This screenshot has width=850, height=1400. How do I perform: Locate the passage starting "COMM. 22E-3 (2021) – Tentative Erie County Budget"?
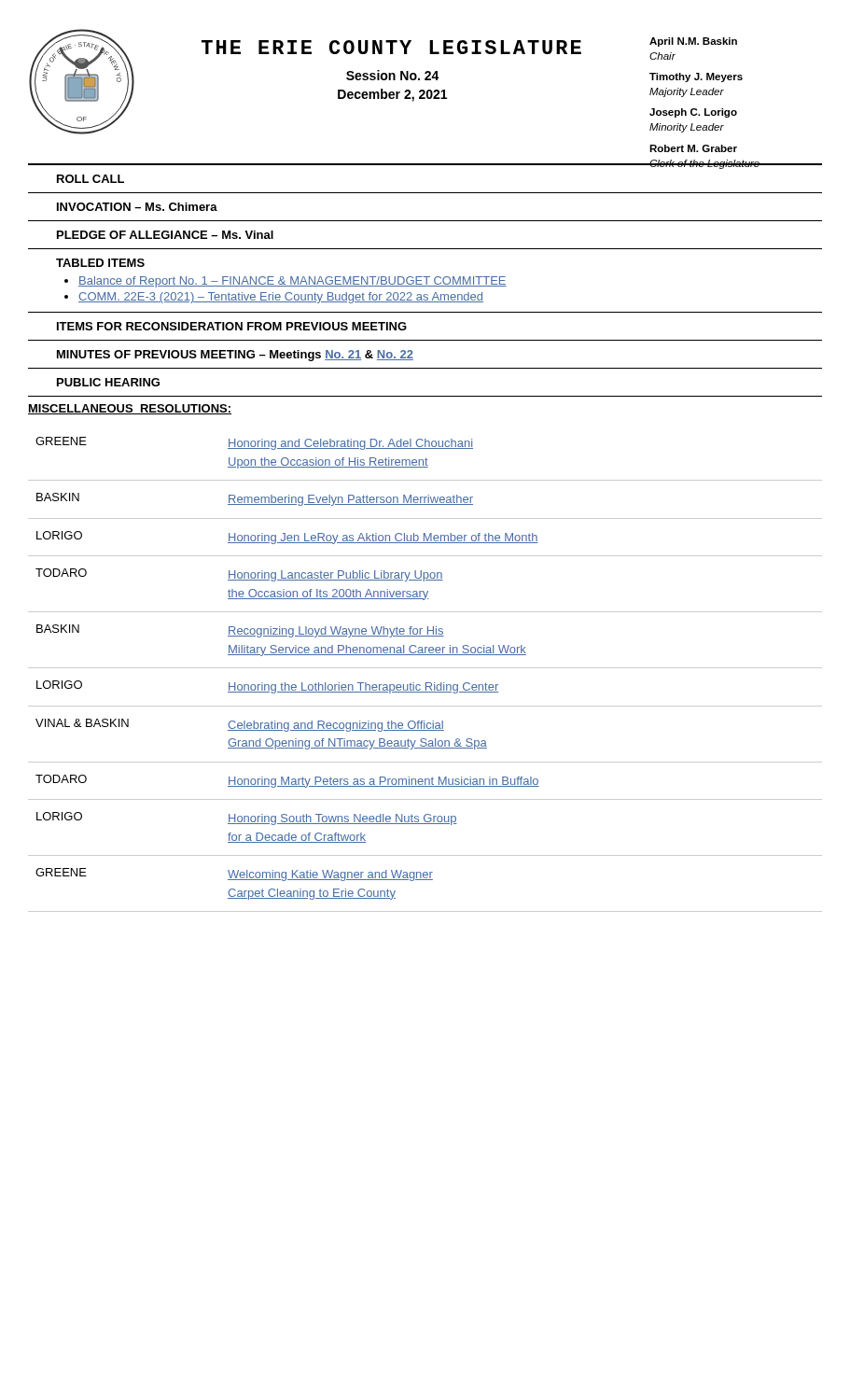click(x=281, y=296)
